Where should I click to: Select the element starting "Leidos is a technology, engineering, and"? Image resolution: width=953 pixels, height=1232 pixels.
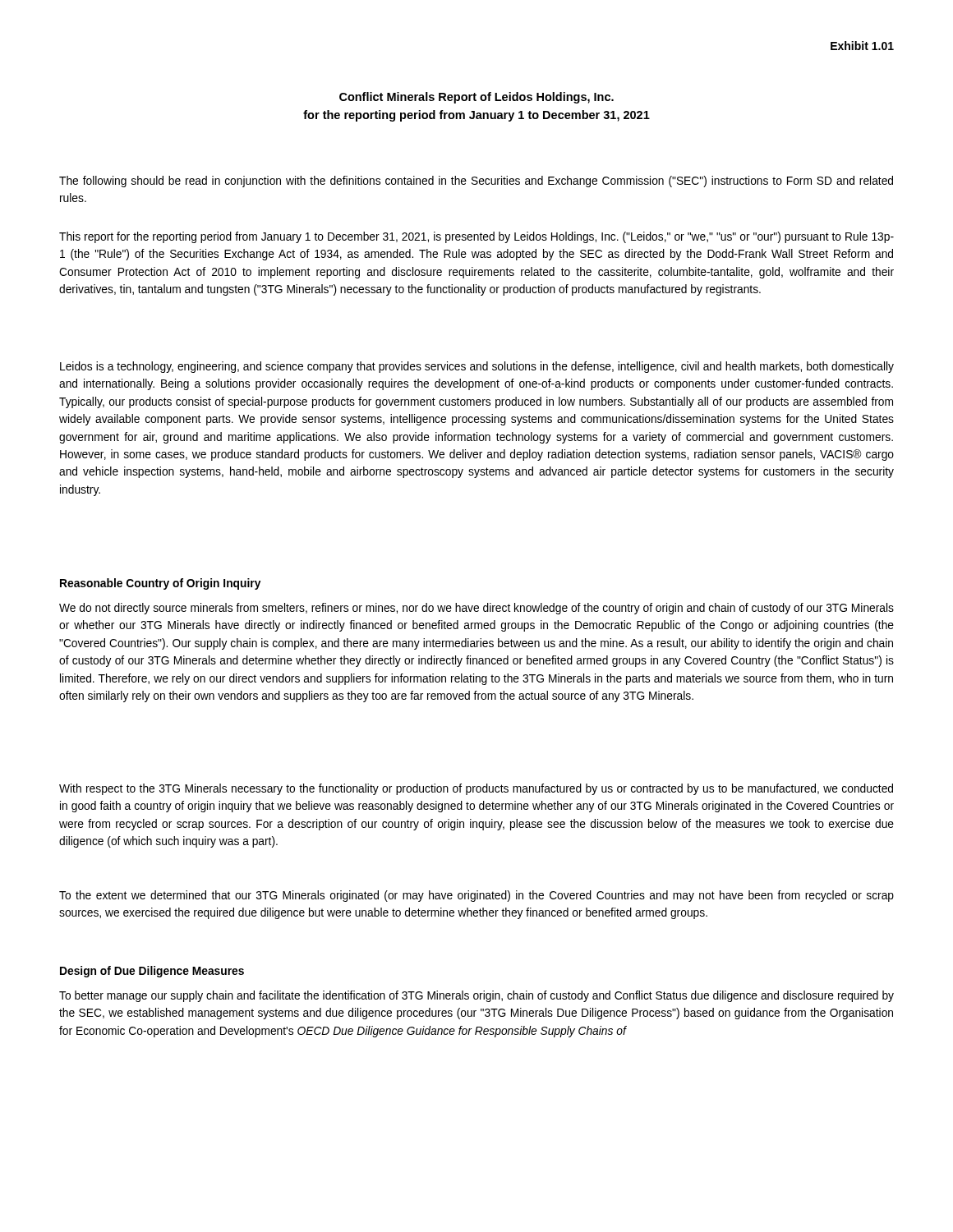point(476,428)
